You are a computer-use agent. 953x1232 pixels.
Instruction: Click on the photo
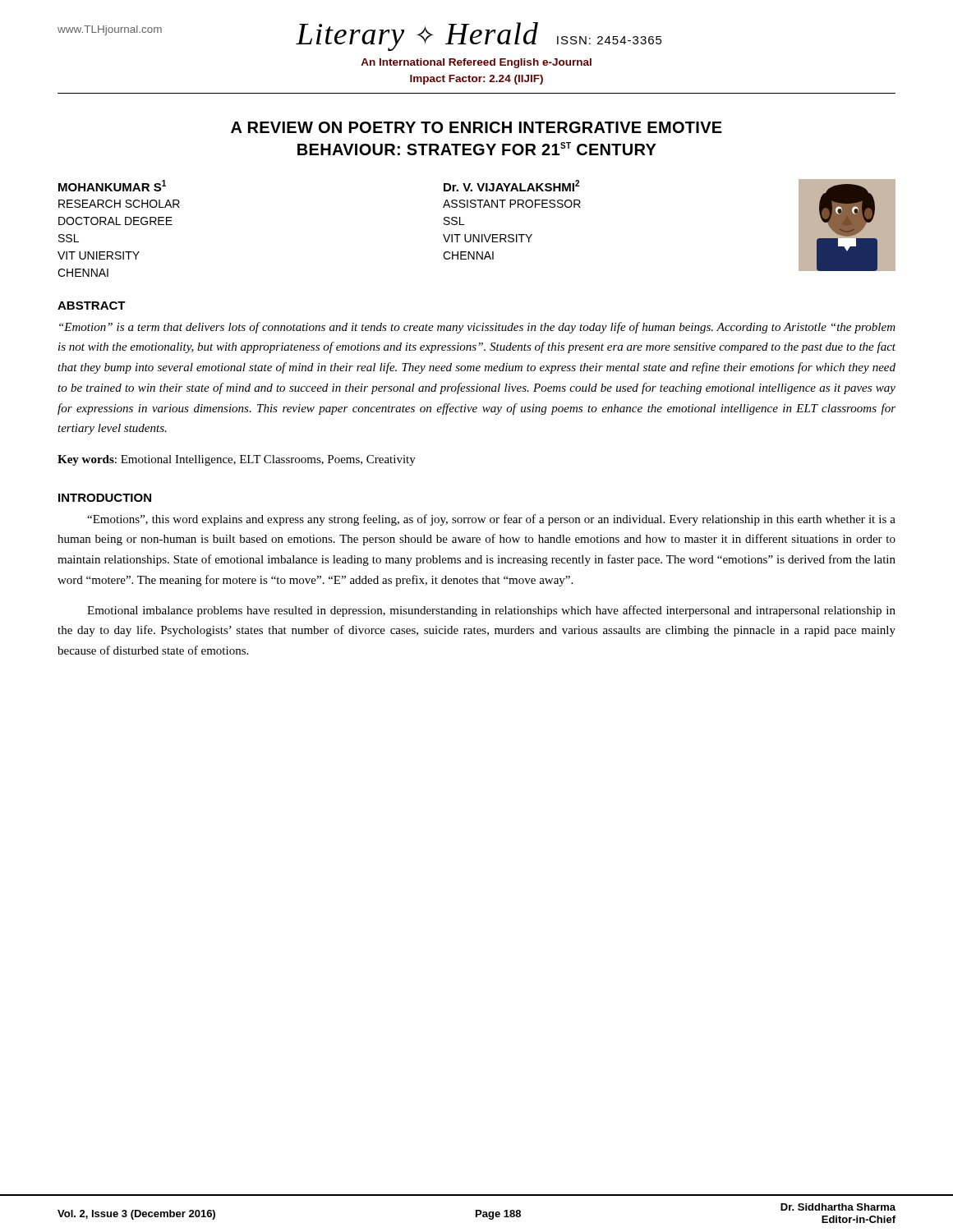[x=847, y=225]
